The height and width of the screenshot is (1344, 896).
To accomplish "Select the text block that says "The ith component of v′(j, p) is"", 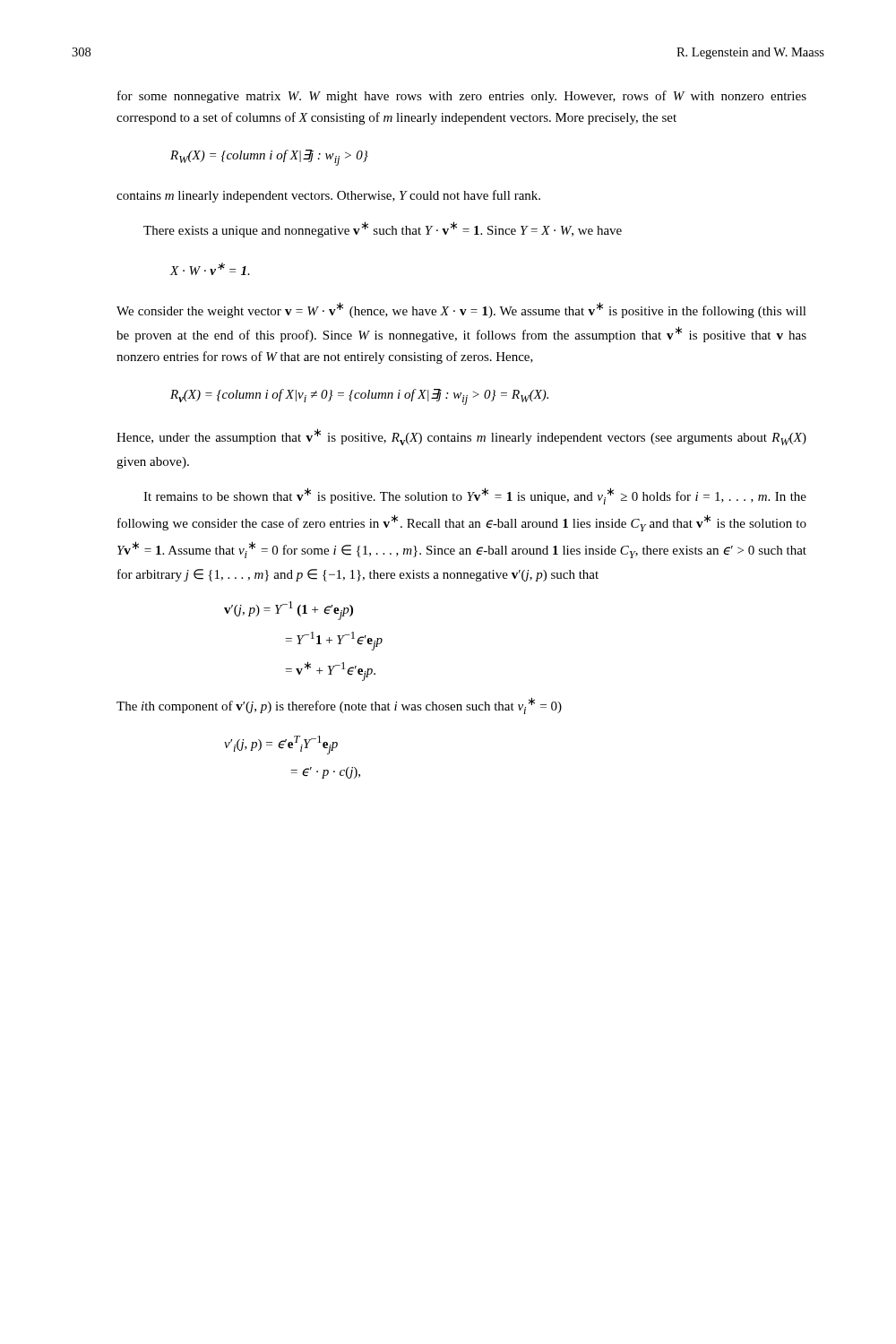I will tap(461, 706).
